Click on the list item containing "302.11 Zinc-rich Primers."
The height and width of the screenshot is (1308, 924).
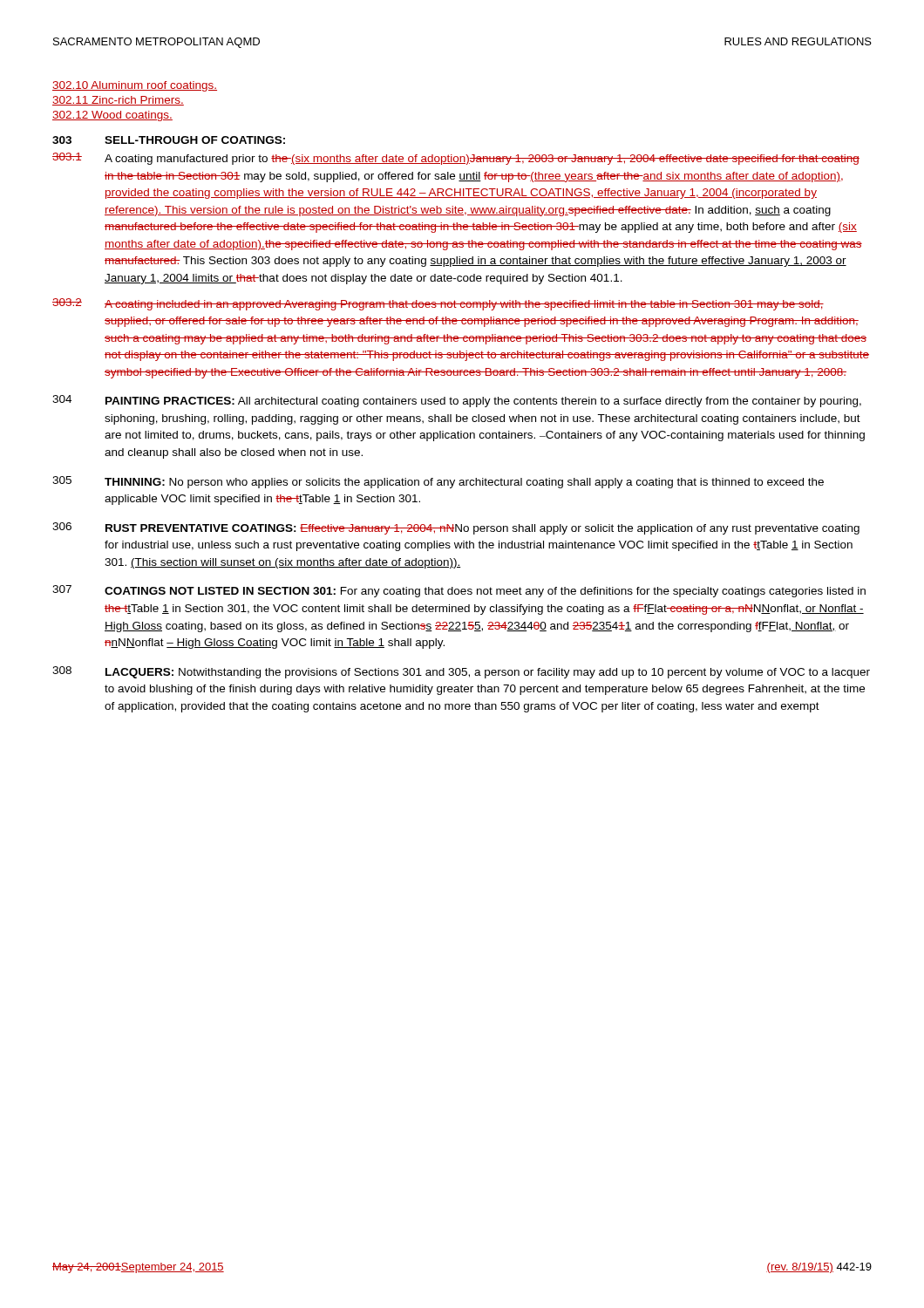[118, 100]
